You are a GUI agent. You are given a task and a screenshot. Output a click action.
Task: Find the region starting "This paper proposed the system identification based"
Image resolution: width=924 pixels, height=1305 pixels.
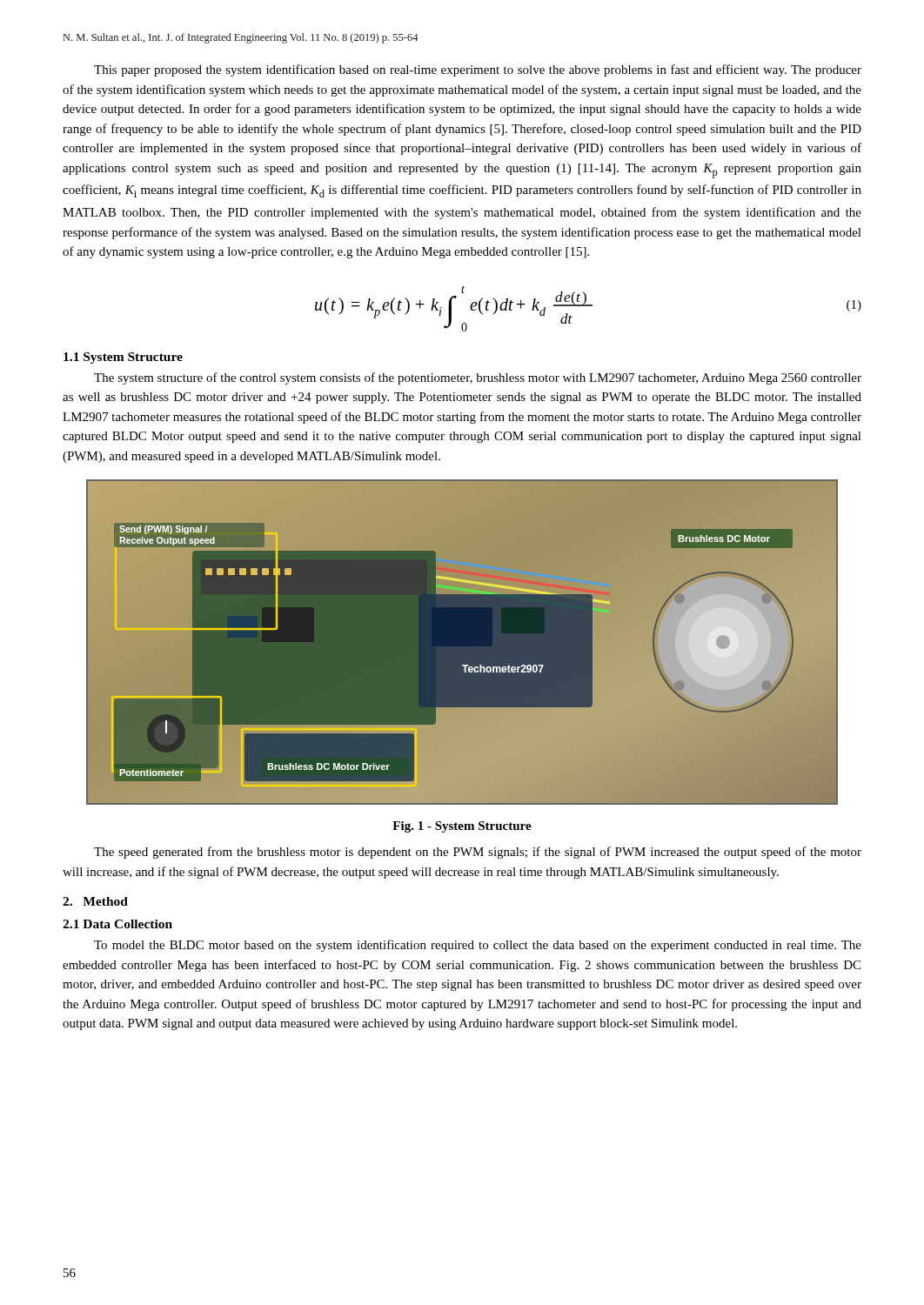tap(462, 161)
